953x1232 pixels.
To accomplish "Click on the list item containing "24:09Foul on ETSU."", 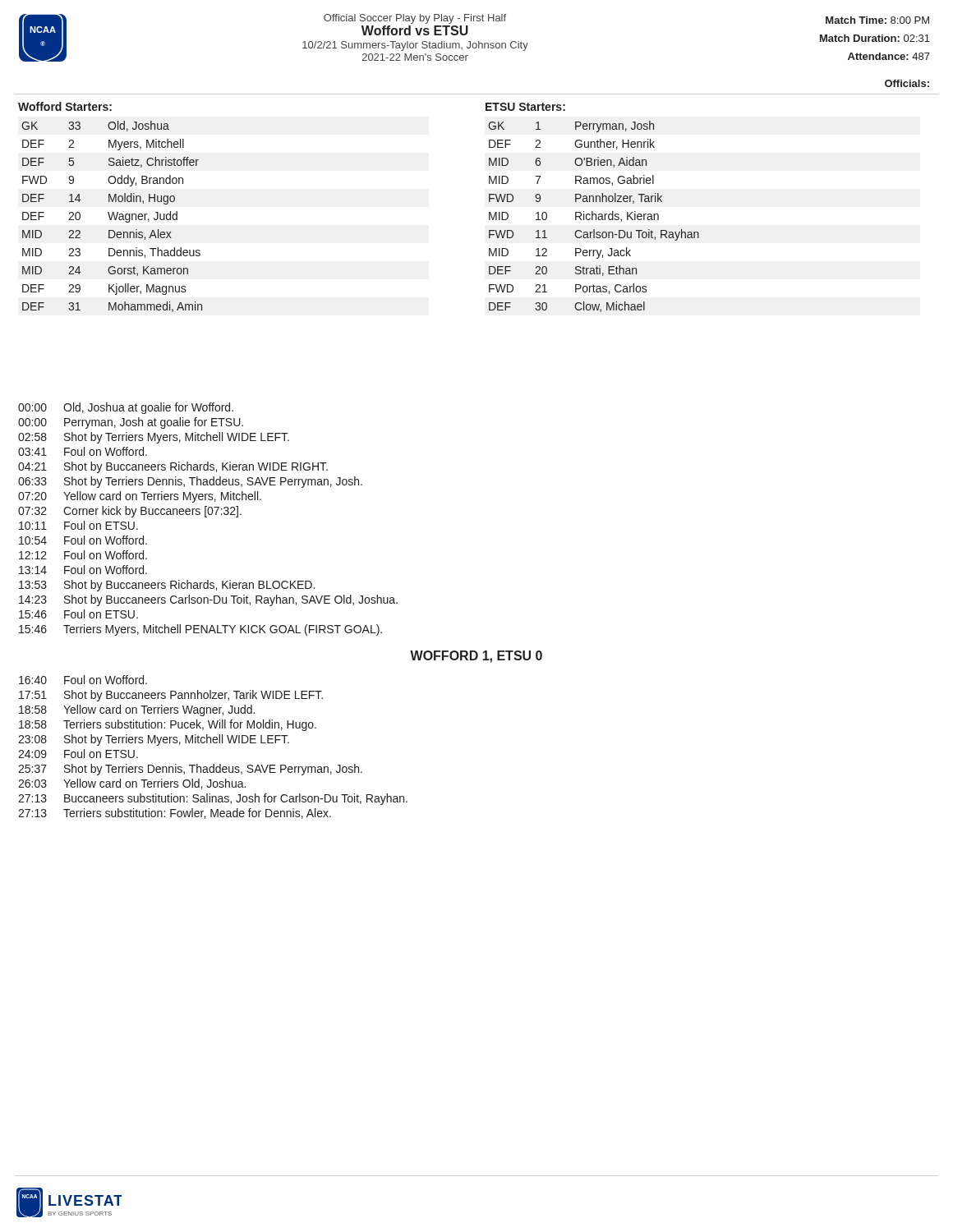I will (x=78, y=754).
